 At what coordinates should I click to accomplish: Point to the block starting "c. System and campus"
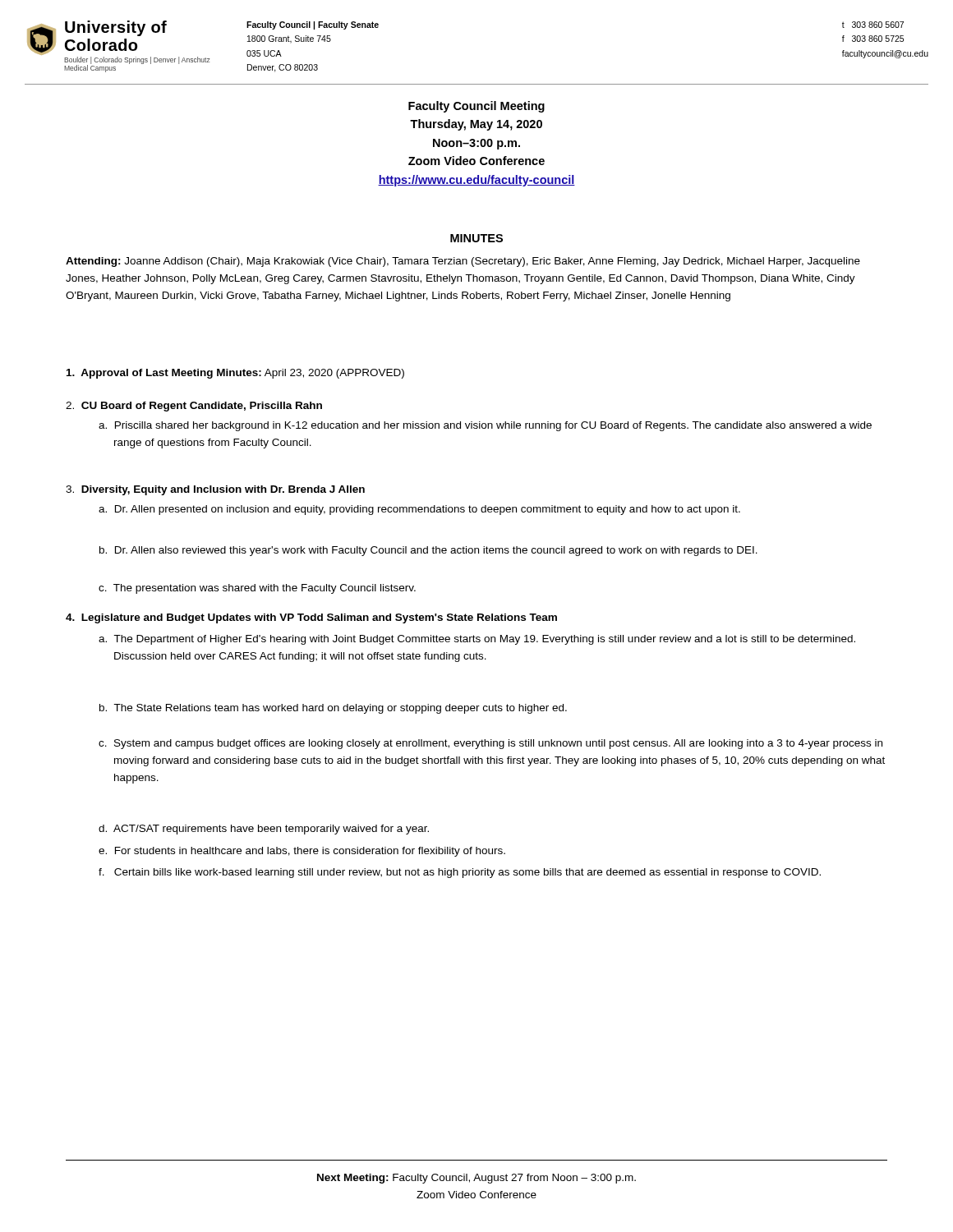tap(493, 761)
